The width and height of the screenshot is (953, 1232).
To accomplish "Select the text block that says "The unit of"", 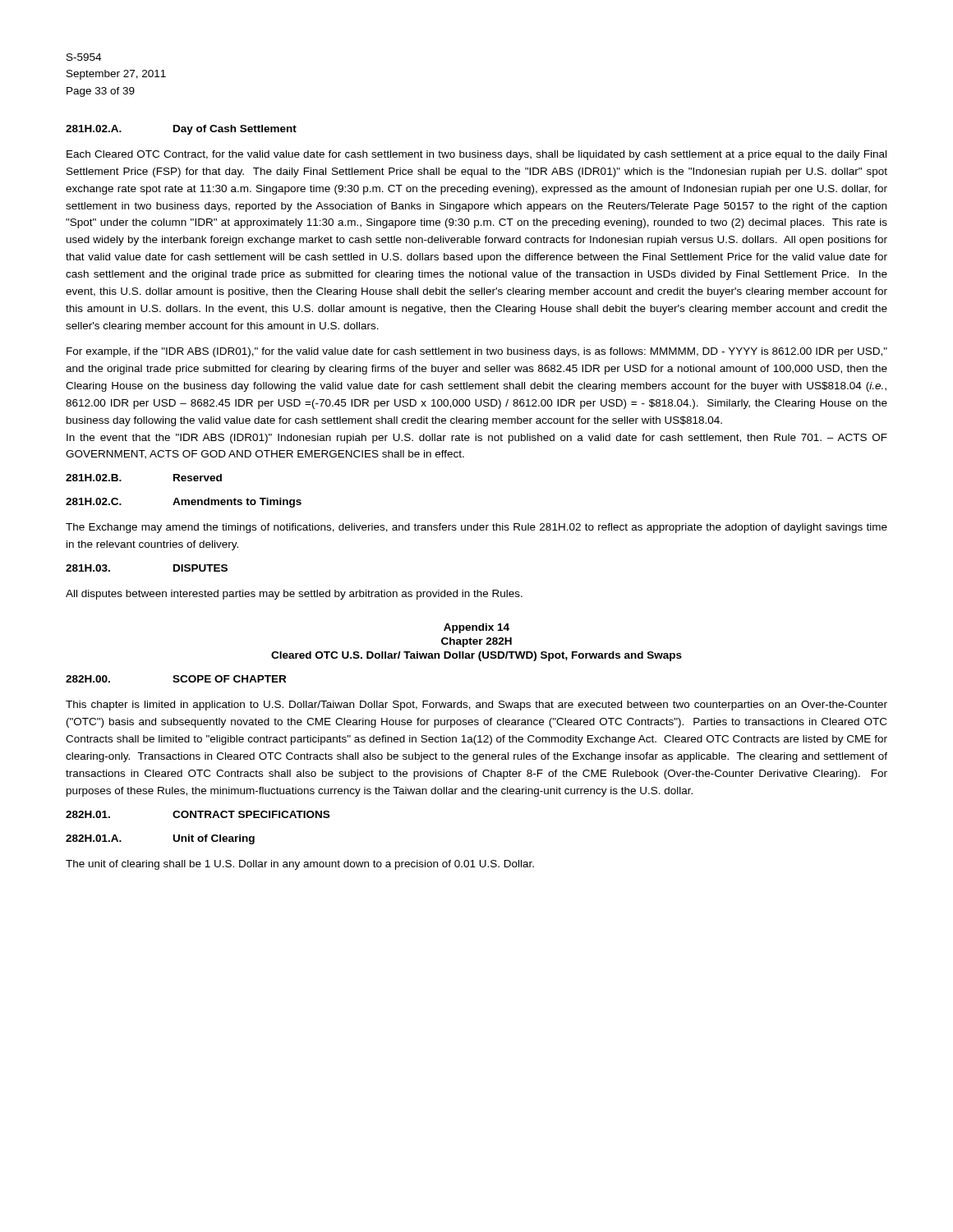I will coord(300,863).
